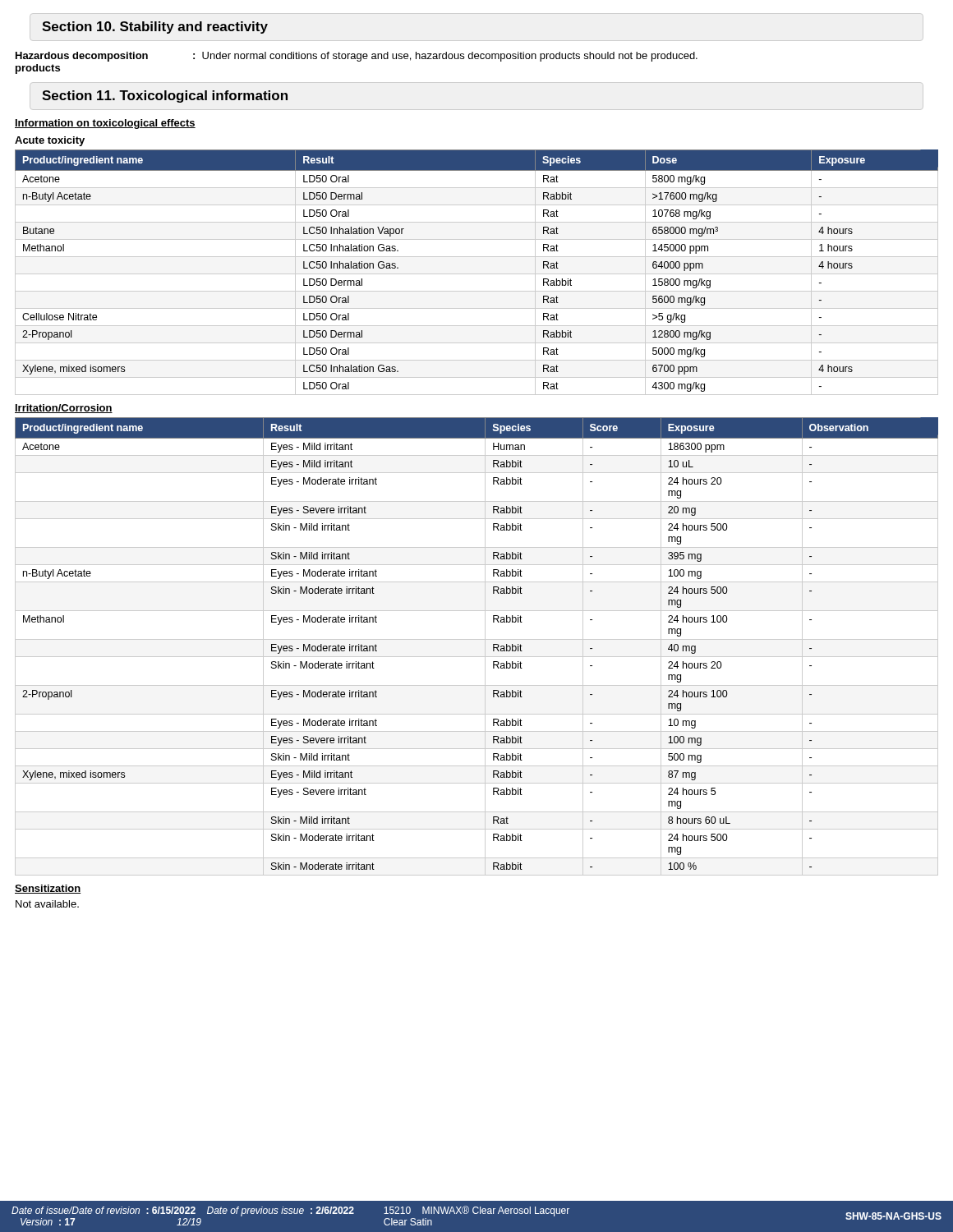The height and width of the screenshot is (1232, 953).
Task: Click on the block starting "Section 11. Toxicological"
Action: coord(165,97)
